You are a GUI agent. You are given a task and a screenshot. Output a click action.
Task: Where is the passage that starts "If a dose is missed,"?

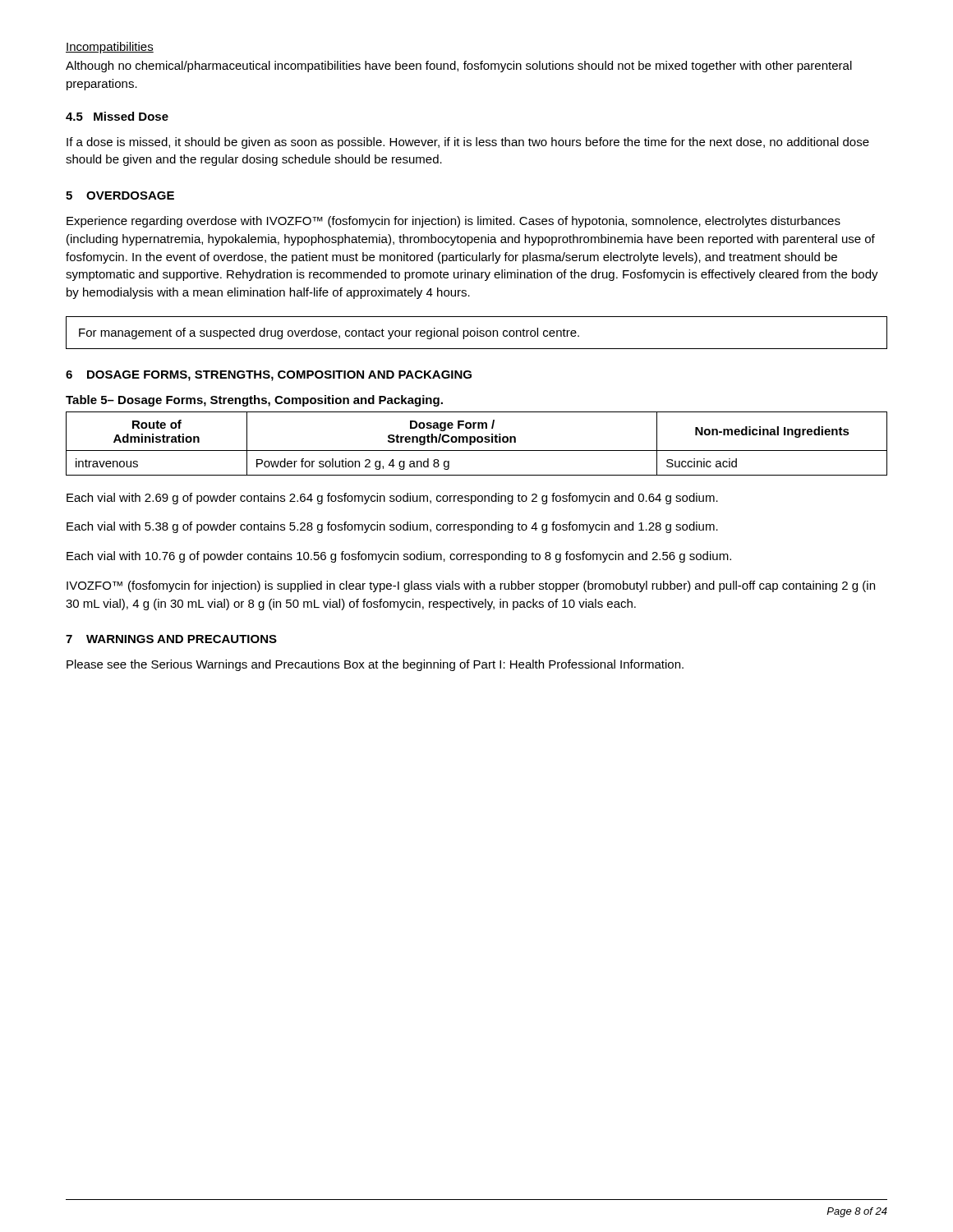[x=467, y=150]
